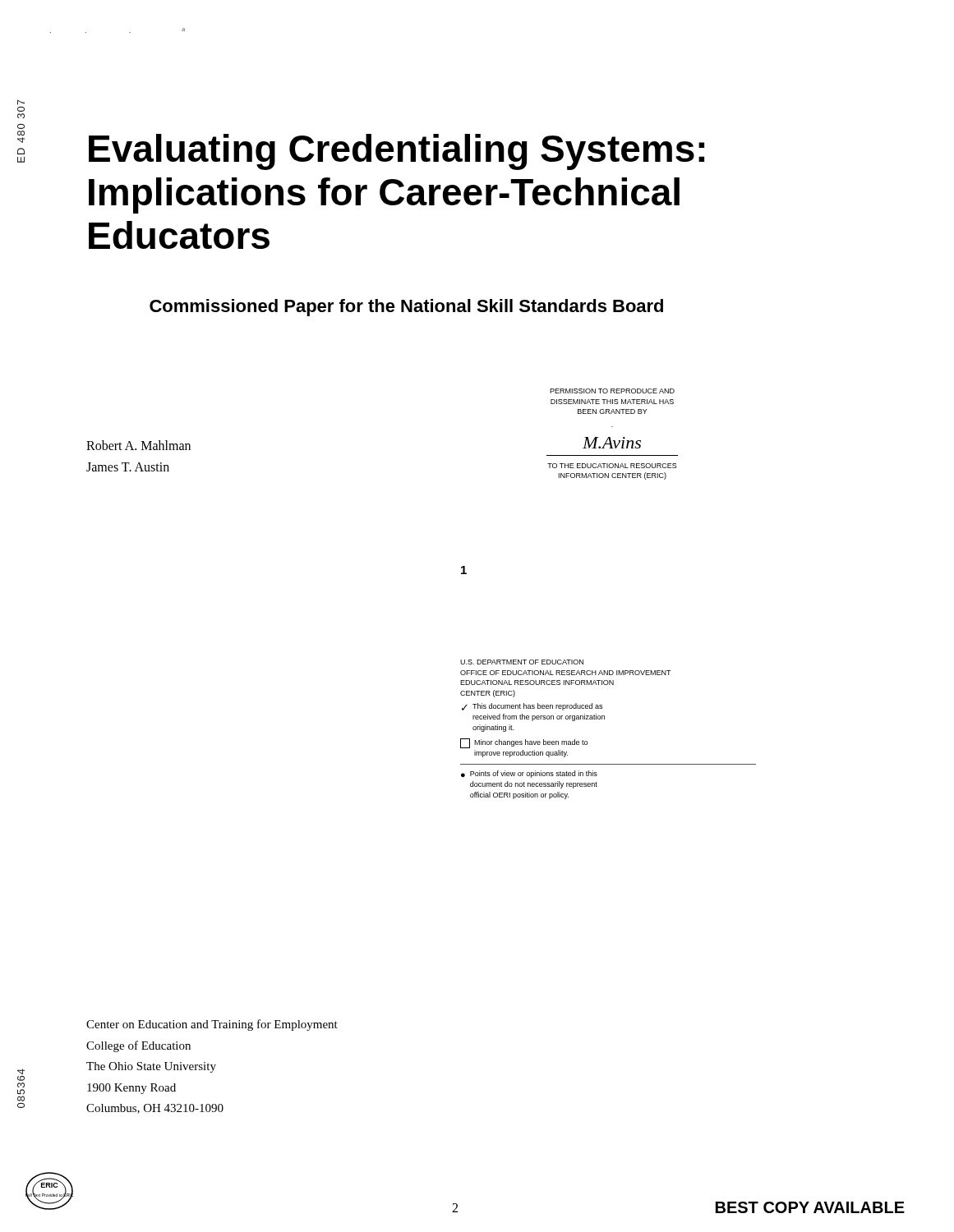
Task: Point to the block beginning "Center on Education and Training for Employment College"
Action: click(212, 1066)
